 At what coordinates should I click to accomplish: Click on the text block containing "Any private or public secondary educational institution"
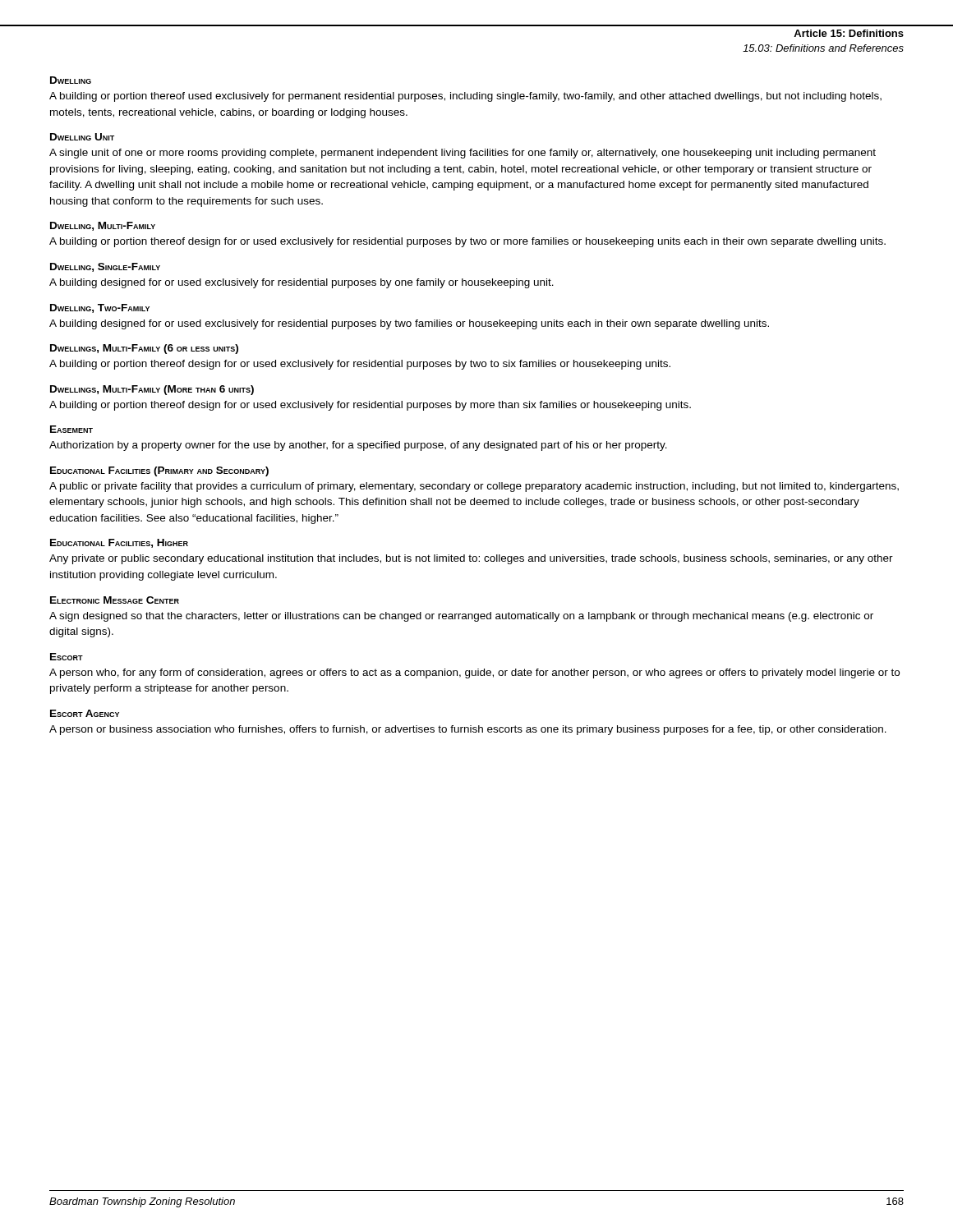coord(471,566)
